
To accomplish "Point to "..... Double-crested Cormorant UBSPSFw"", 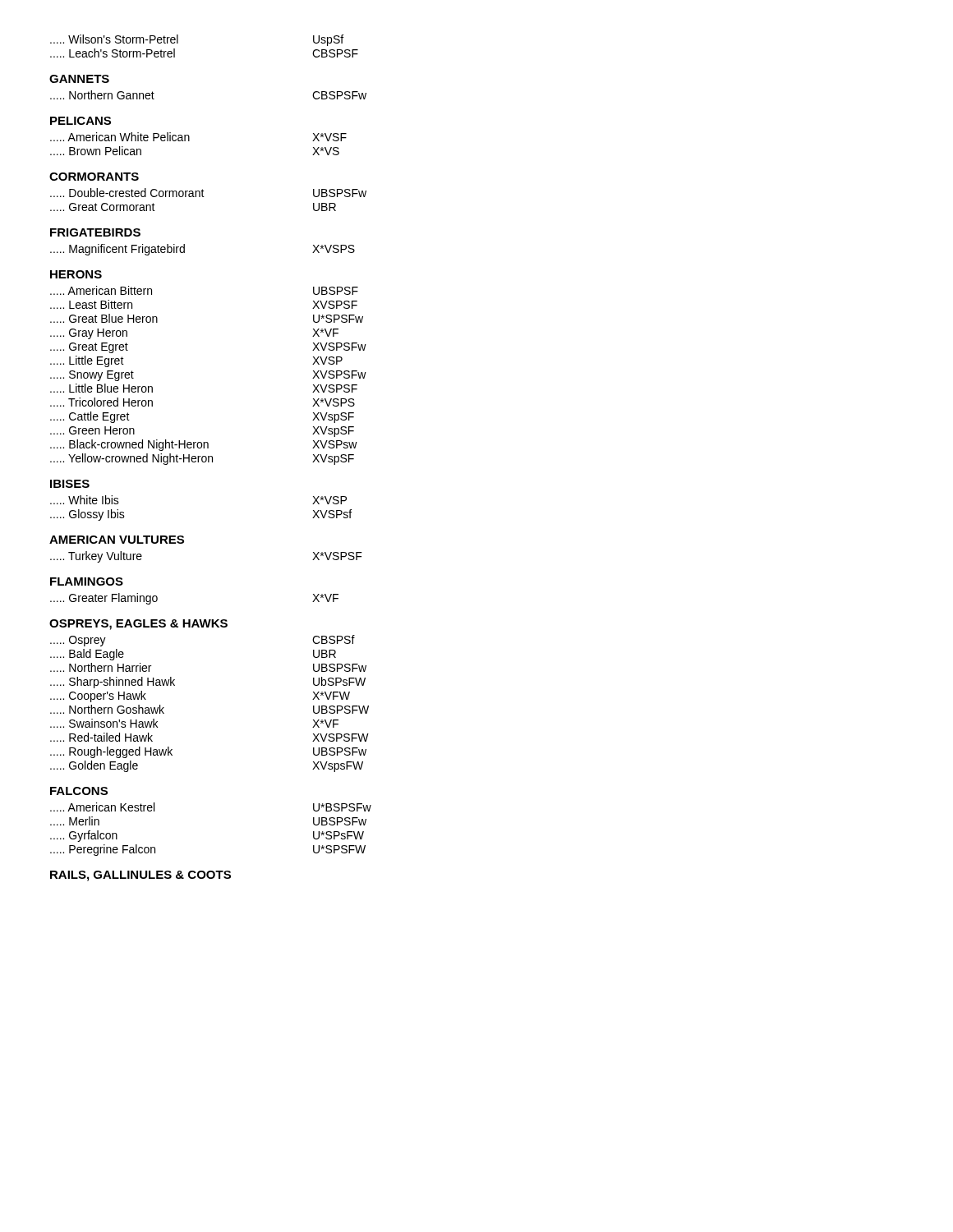I will (x=208, y=193).
